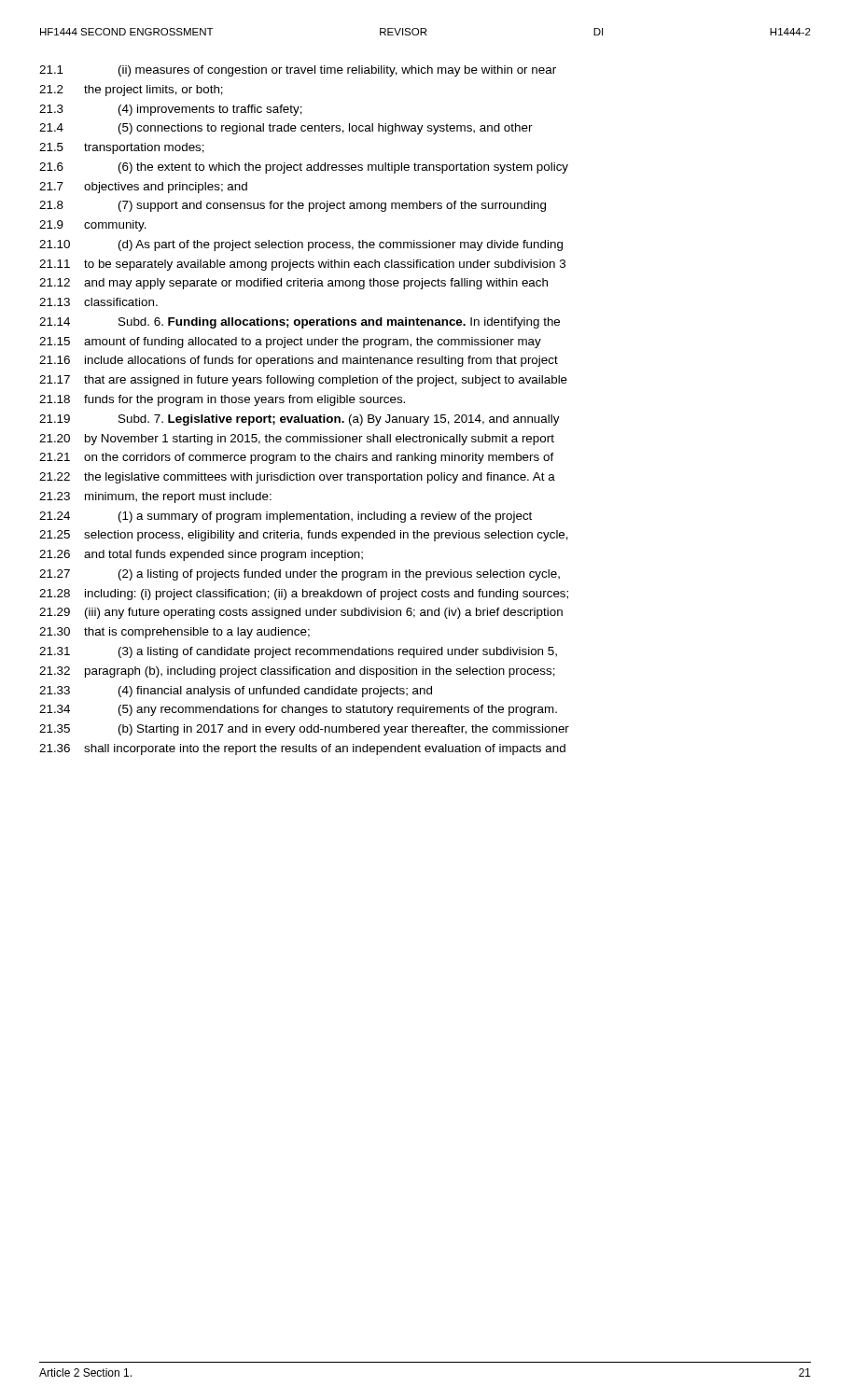The width and height of the screenshot is (850, 1400).
Task: Click the passage that begins "15 amount of funding allocated to a"
Action: (x=425, y=342)
